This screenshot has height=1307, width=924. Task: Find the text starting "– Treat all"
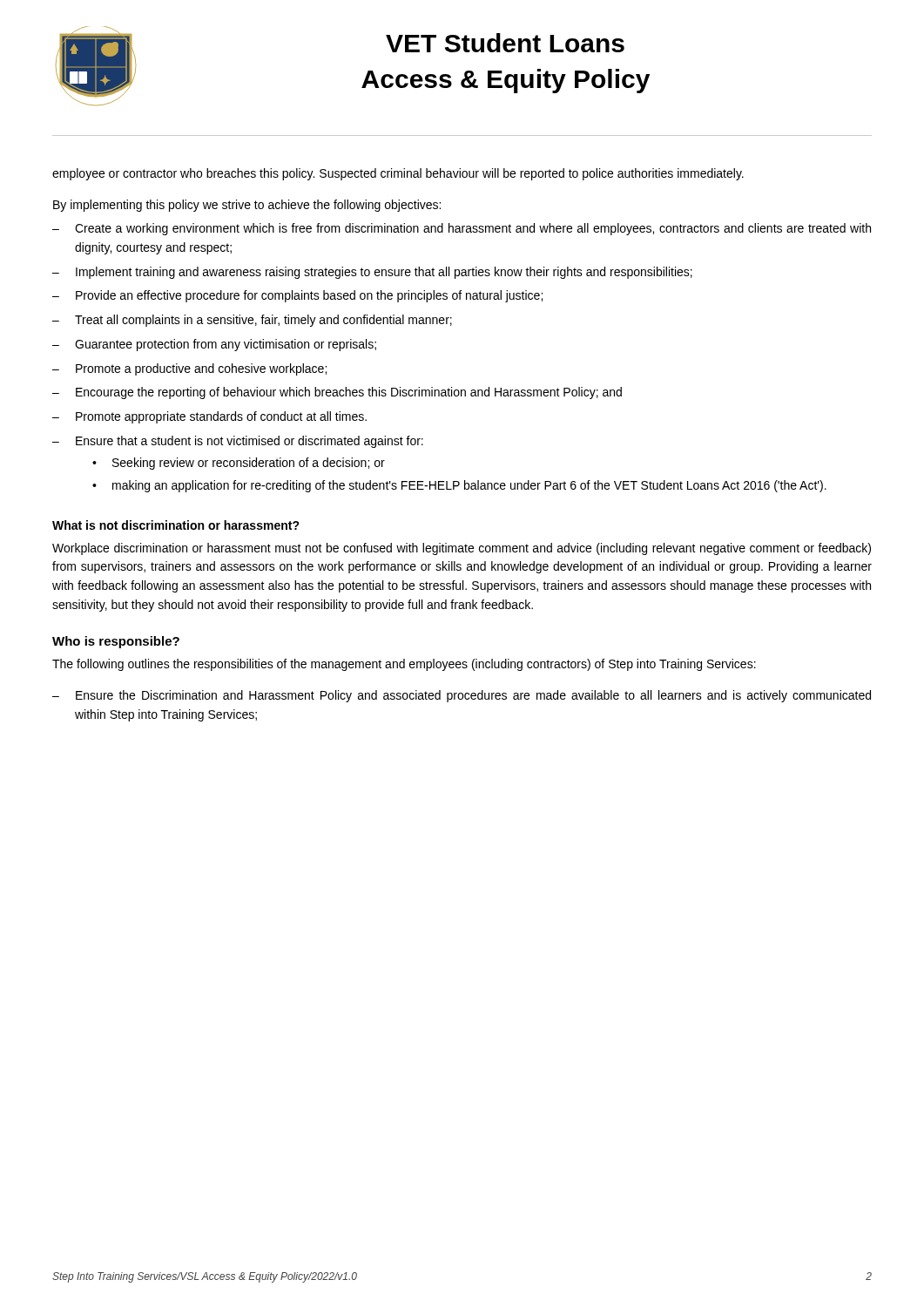click(462, 321)
